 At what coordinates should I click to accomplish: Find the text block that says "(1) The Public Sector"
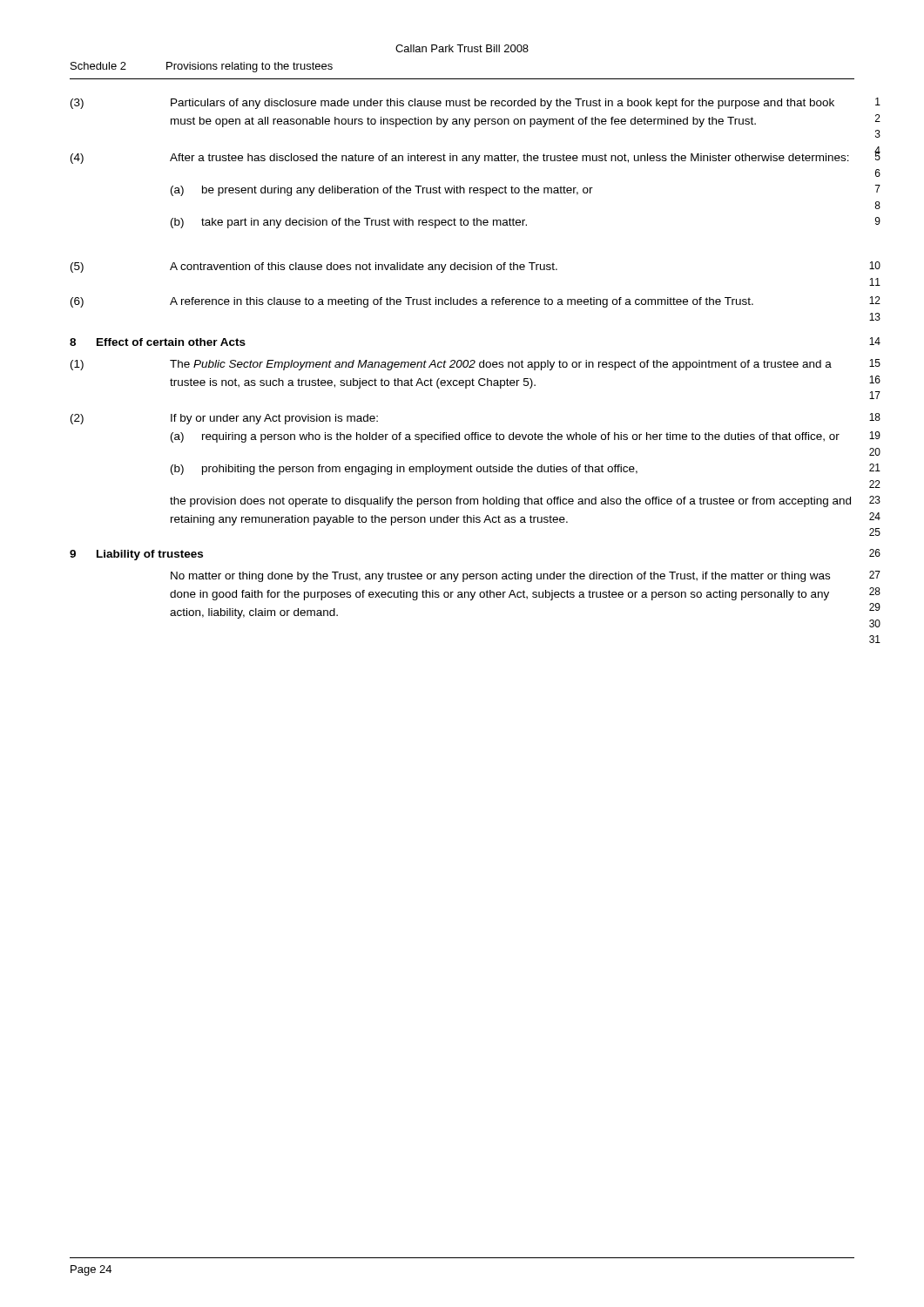[x=475, y=380]
